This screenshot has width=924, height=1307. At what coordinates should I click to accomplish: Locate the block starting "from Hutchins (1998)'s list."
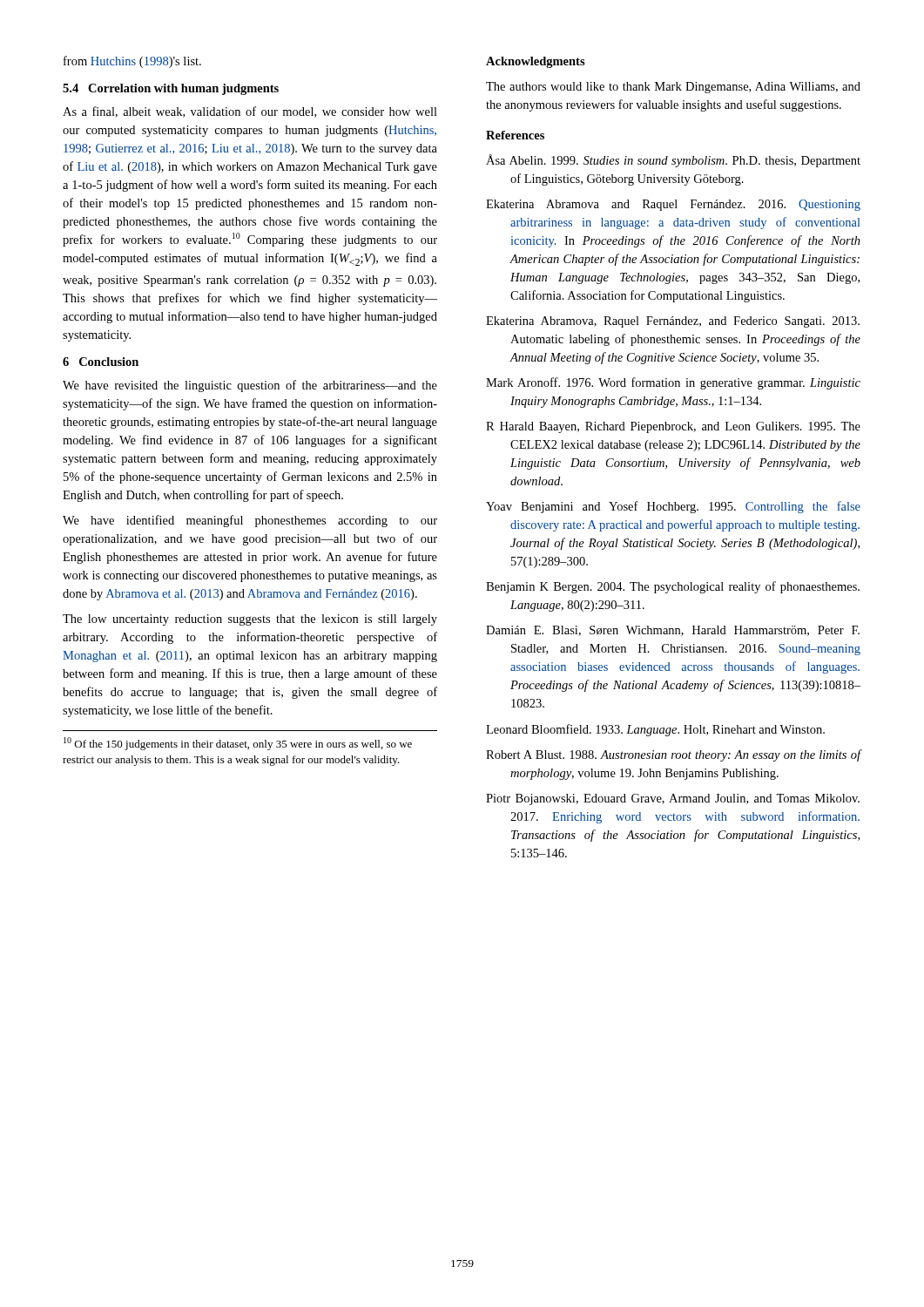(x=132, y=61)
